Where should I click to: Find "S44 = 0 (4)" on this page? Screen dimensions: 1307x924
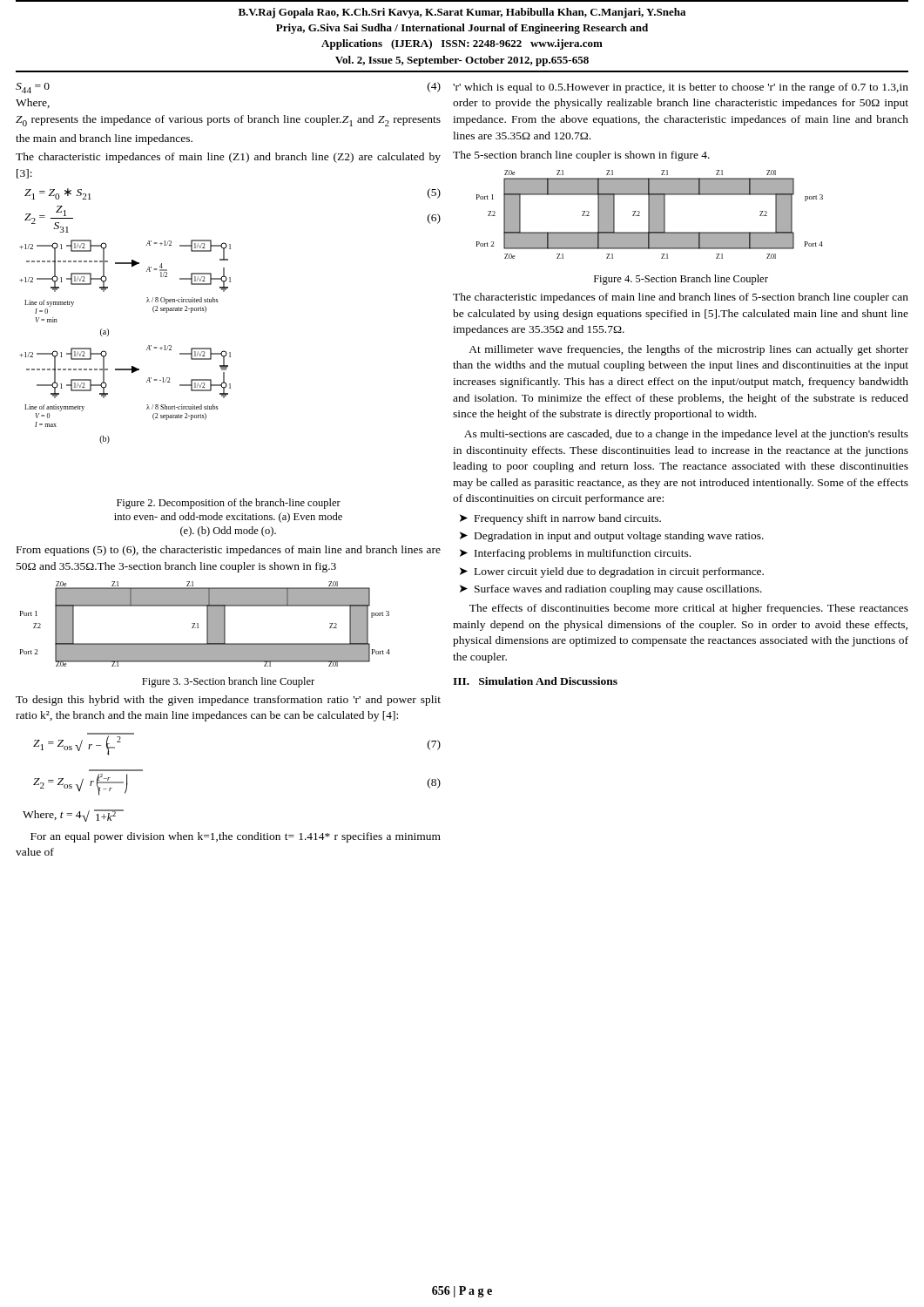(x=24, y=88)
